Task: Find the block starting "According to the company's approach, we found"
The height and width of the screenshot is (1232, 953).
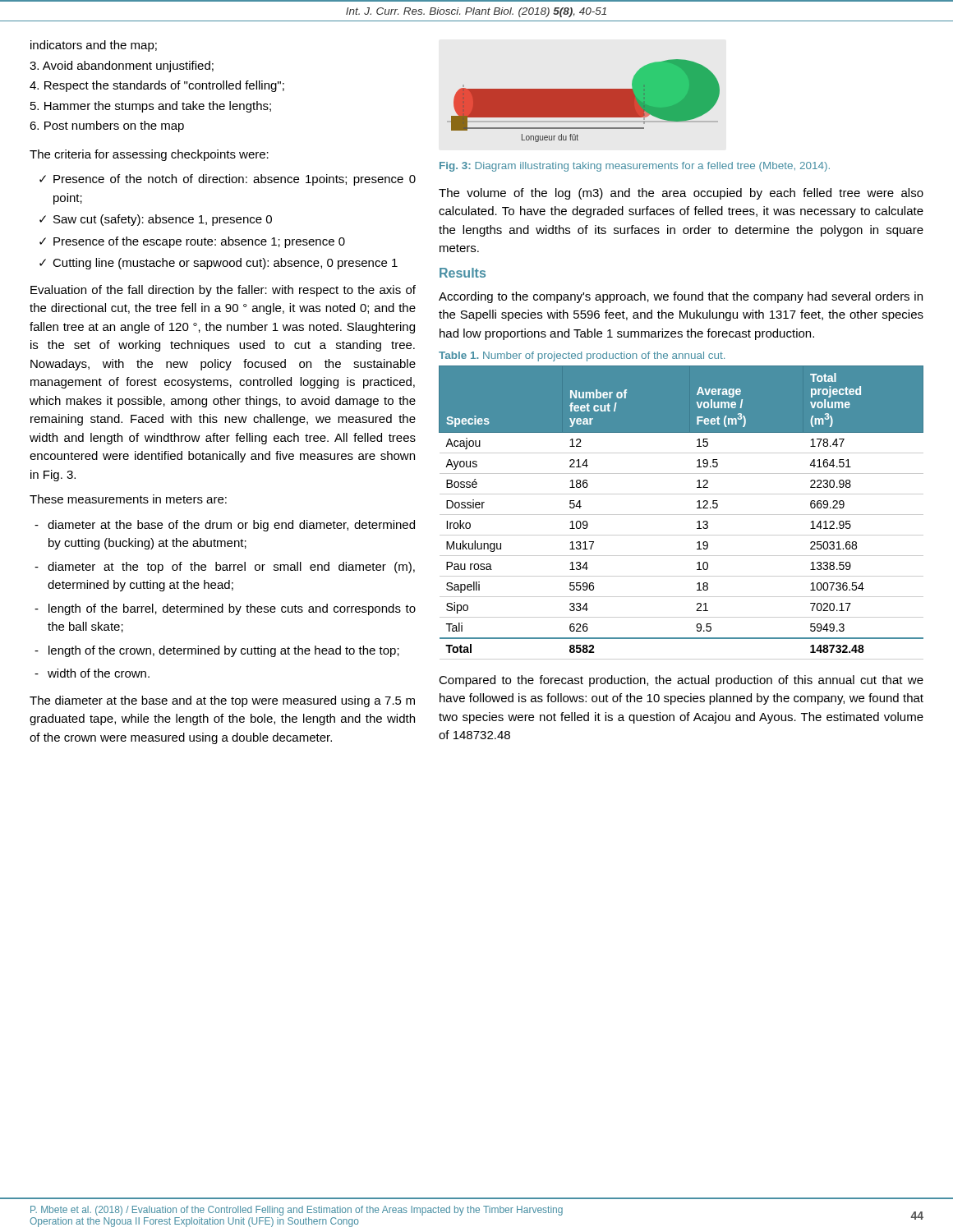Action: (x=681, y=314)
